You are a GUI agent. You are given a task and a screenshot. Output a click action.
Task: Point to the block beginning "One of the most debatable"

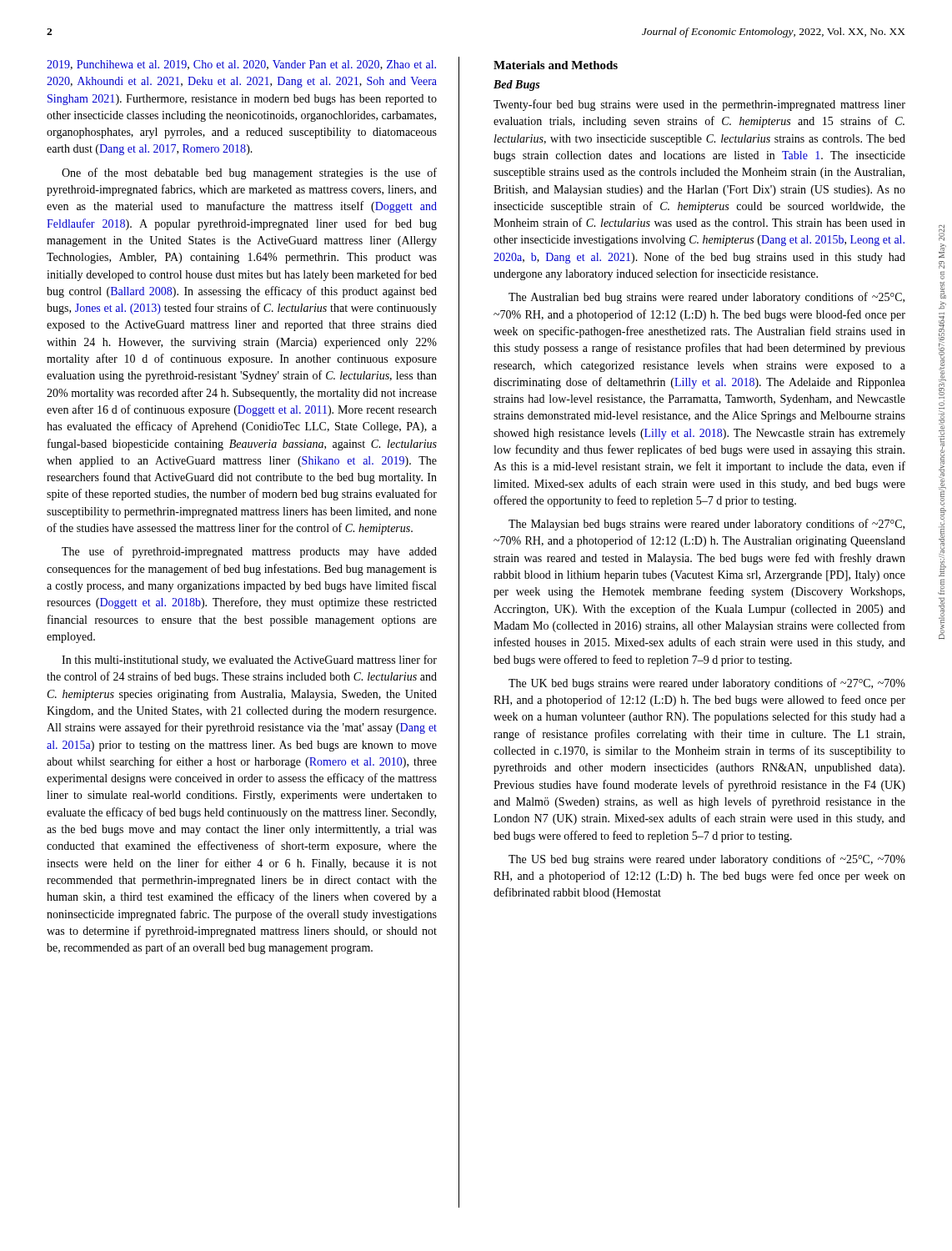click(242, 351)
